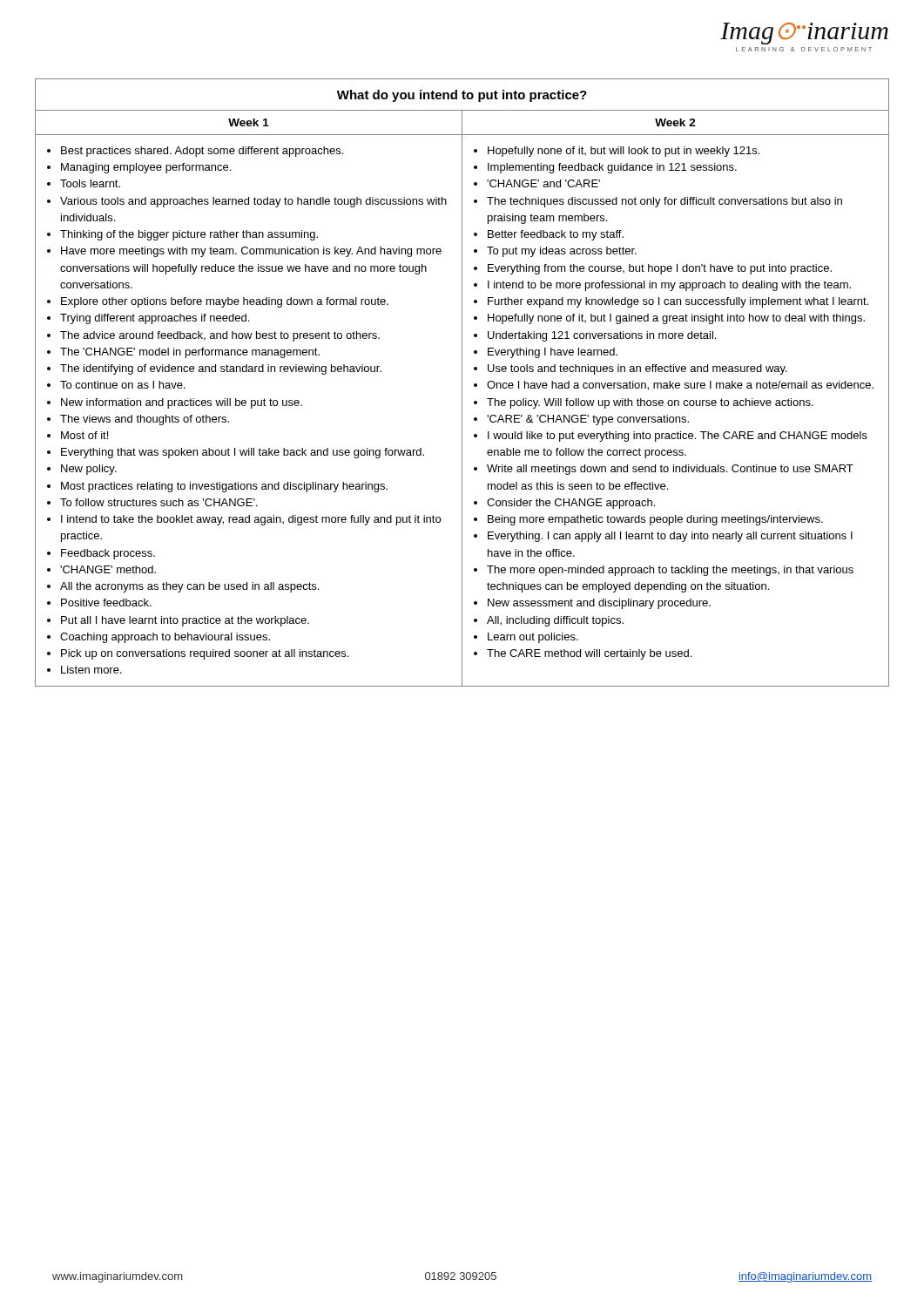
Task: Select the table that reads "Best practices shared. Adopt some"
Action: 462,382
